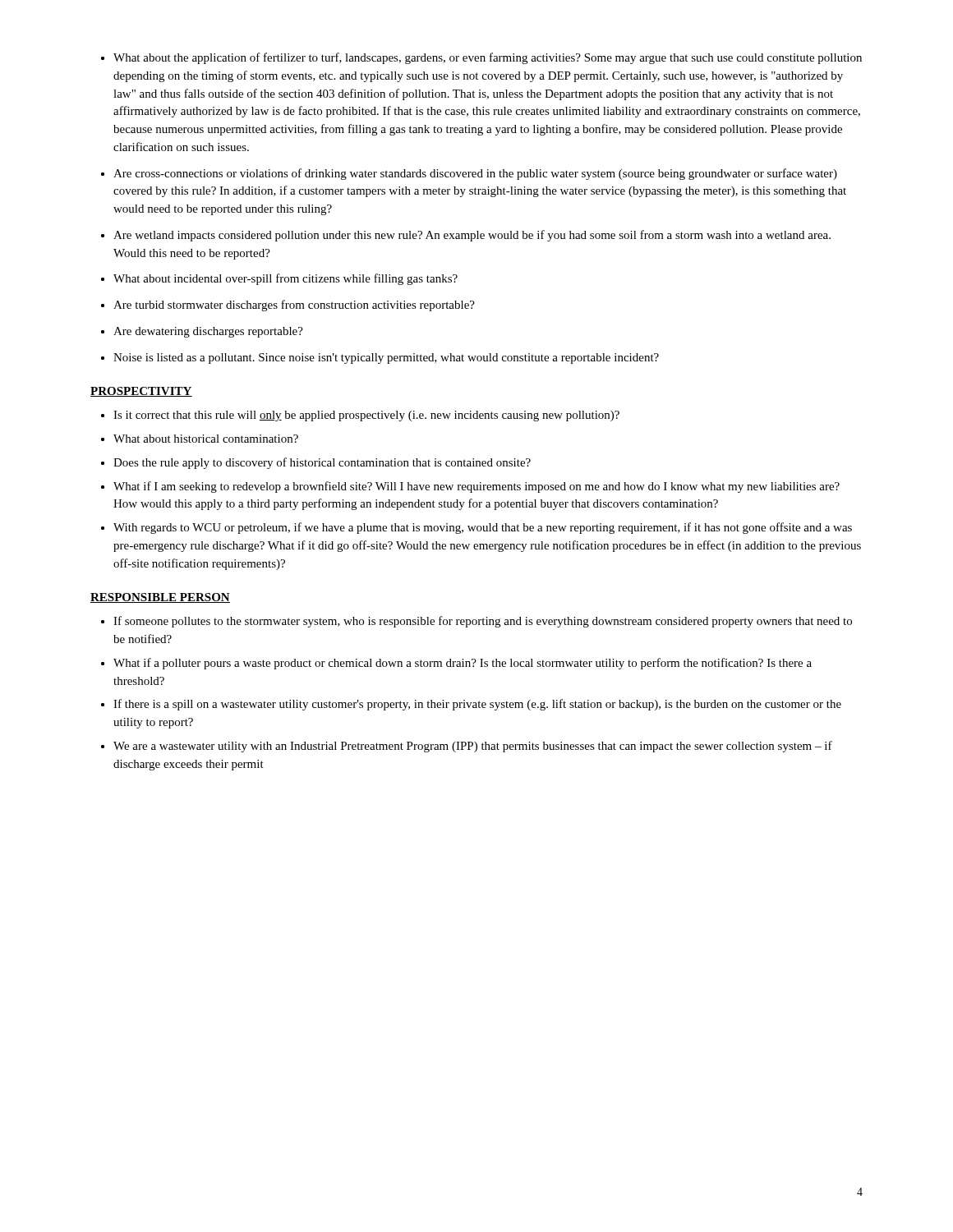Select the block starting "What if a"
The width and height of the screenshot is (953, 1232).
pos(488,672)
